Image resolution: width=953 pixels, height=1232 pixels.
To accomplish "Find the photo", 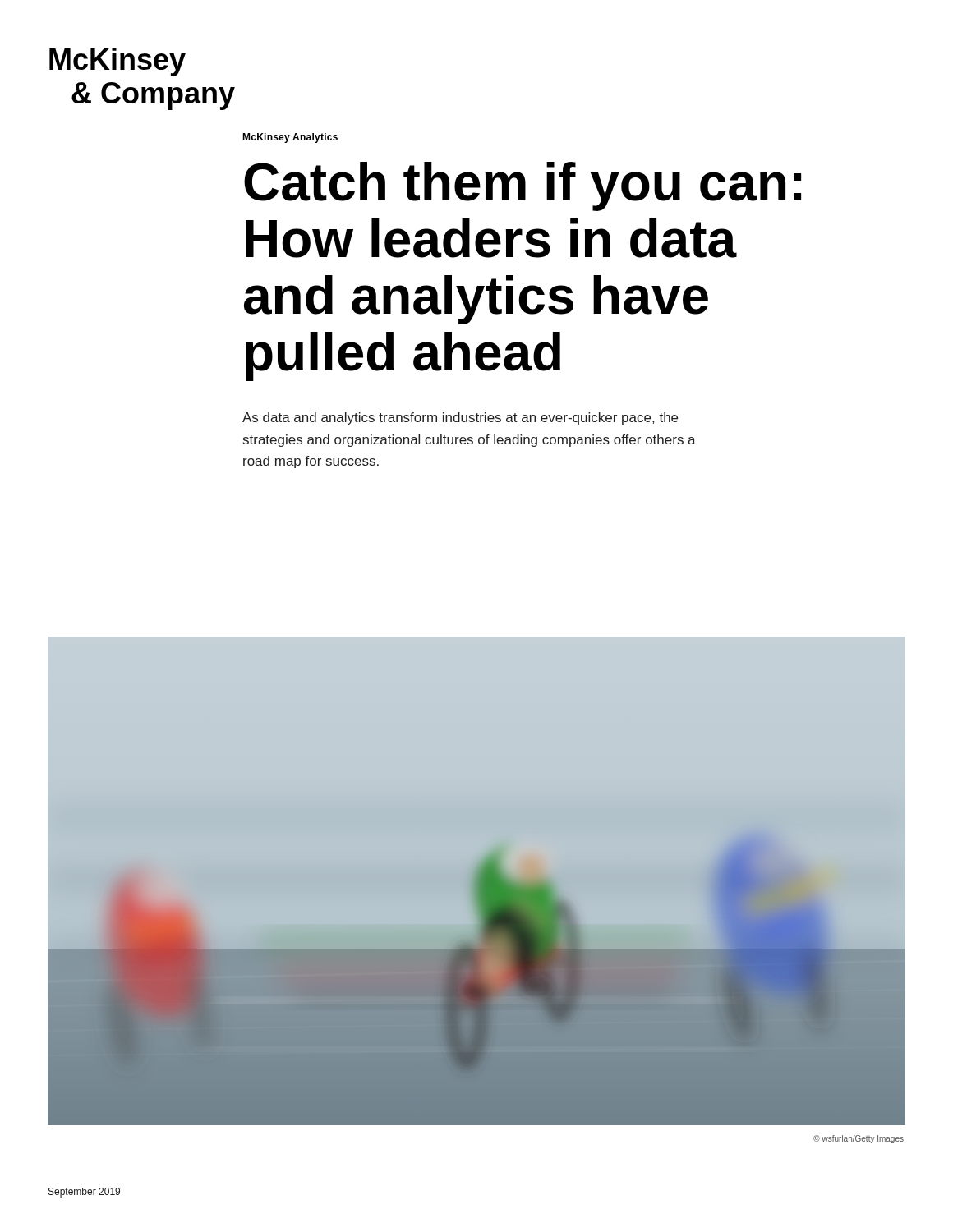I will pos(476,881).
